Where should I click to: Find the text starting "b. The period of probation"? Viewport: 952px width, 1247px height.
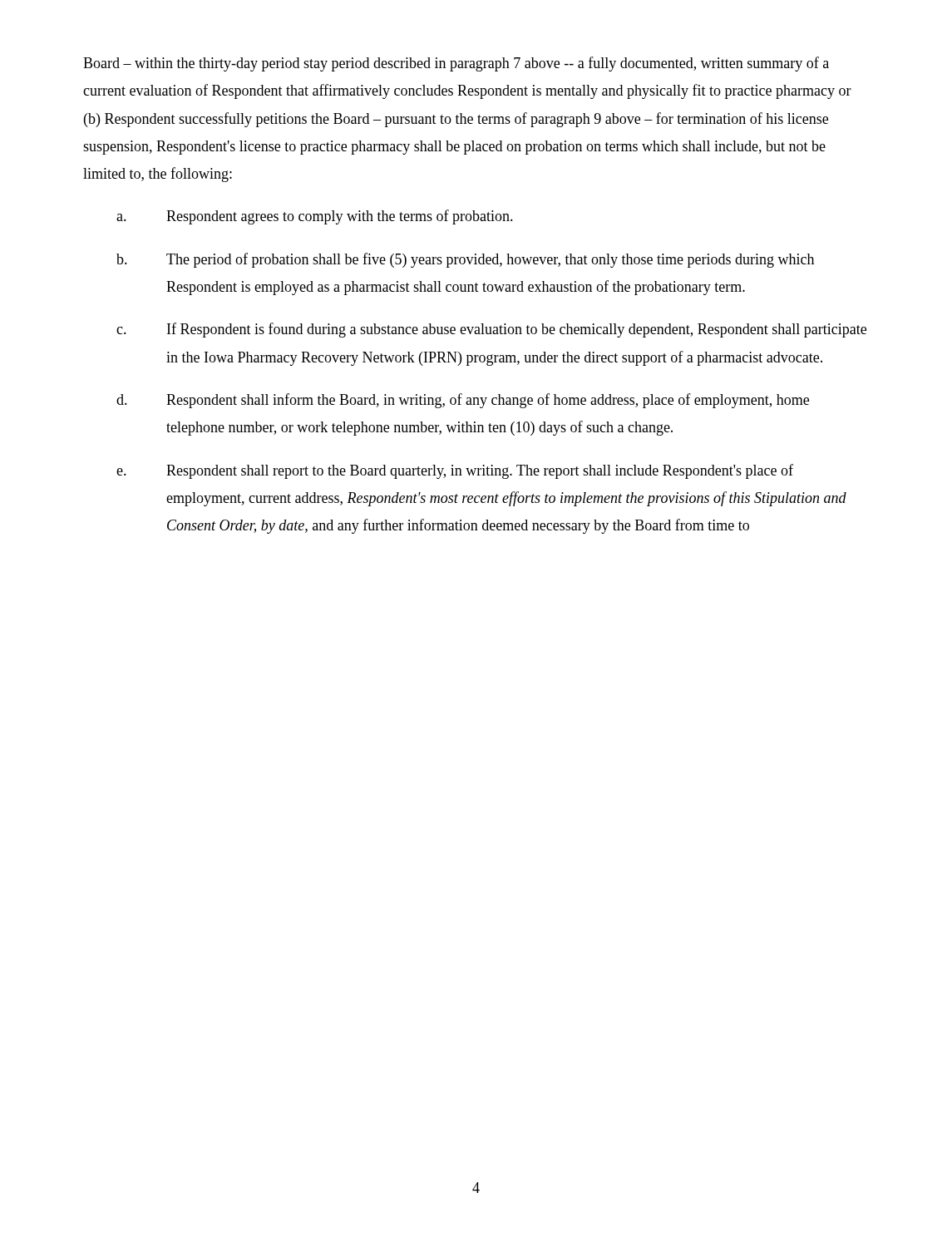pos(476,274)
